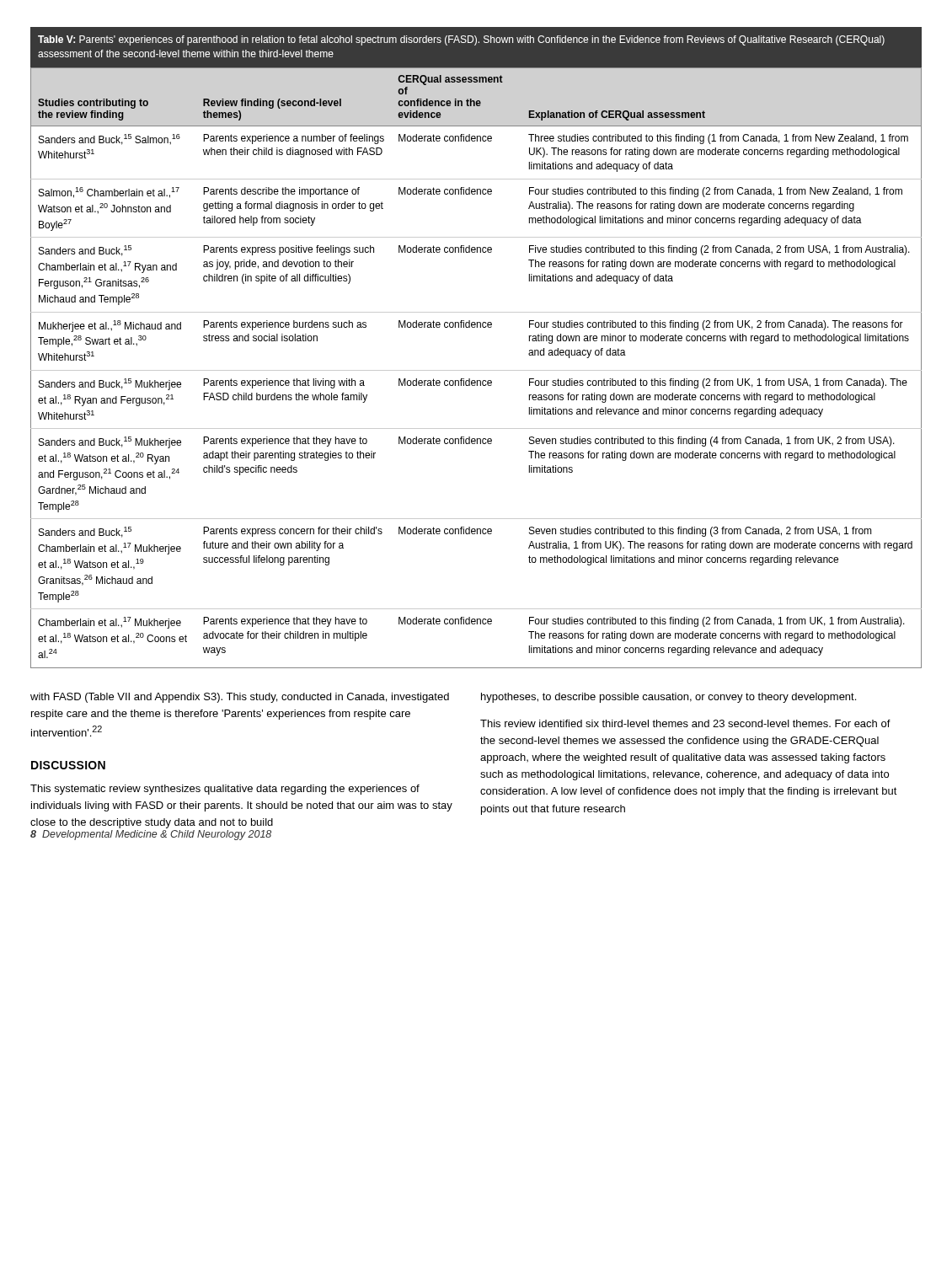
Task: Point to the block beginning "This review identified six third-level themes and 23"
Action: 688,766
